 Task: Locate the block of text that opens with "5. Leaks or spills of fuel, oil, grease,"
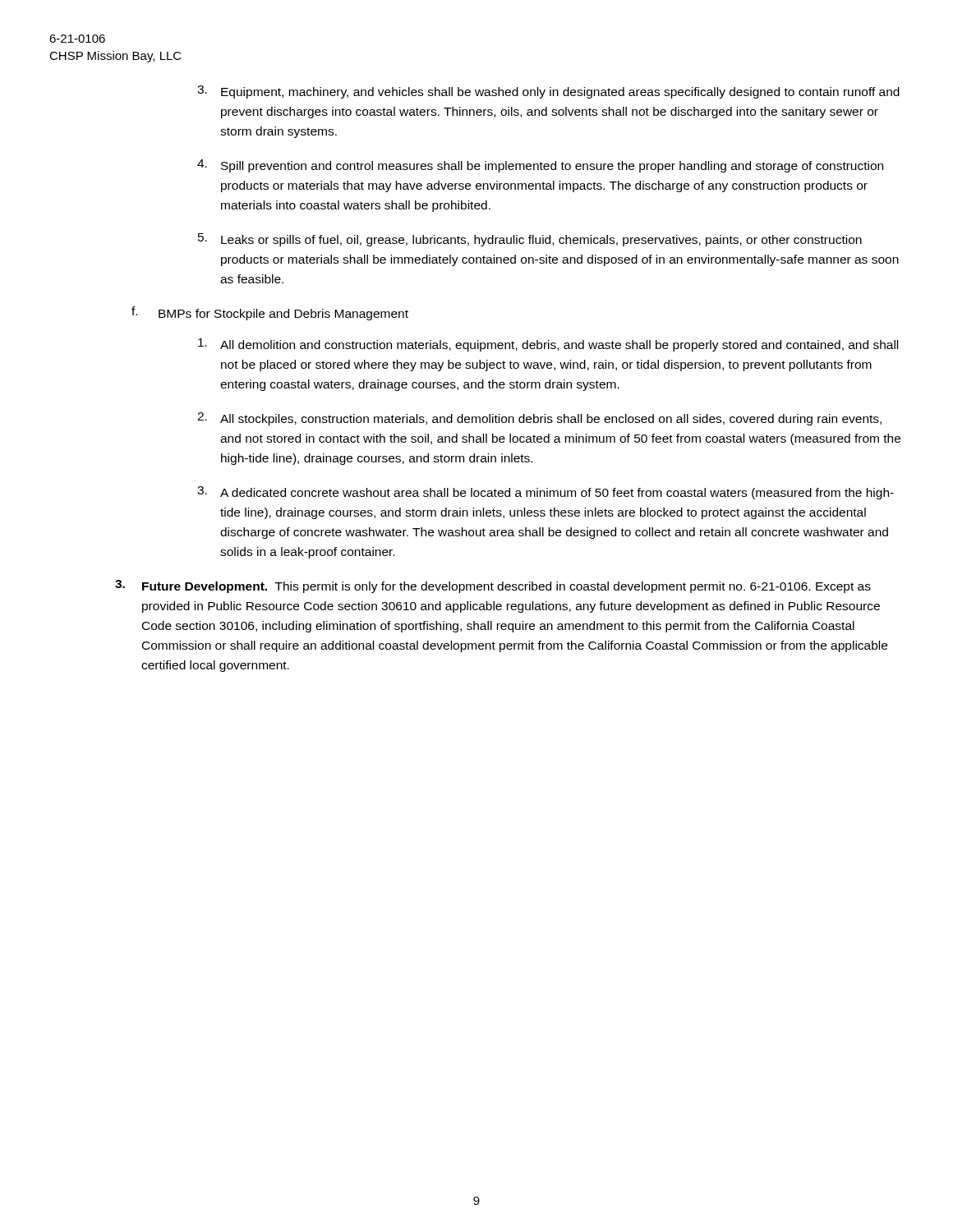pyautogui.click(x=550, y=260)
